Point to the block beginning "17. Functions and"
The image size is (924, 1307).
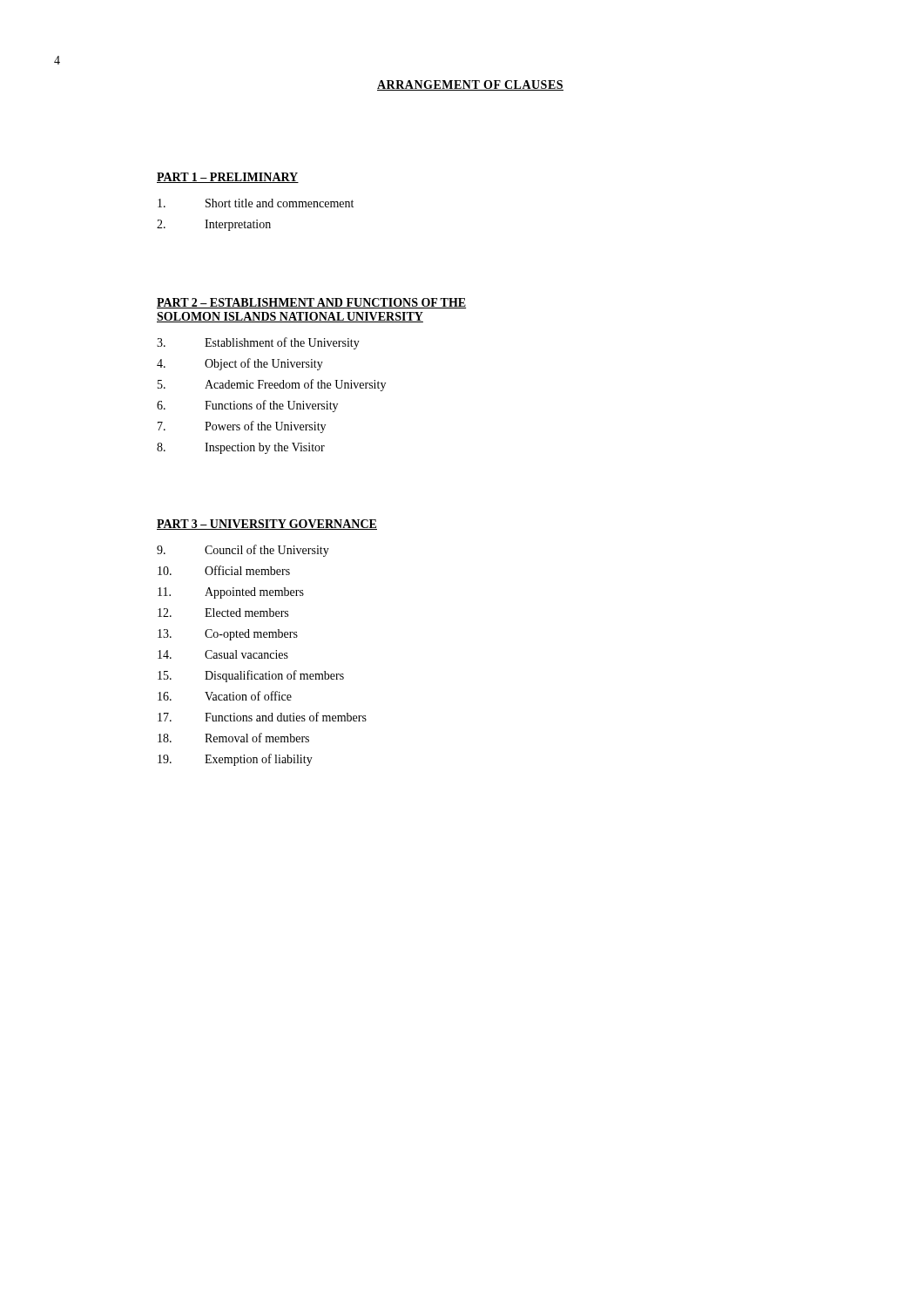coord(262,717)
